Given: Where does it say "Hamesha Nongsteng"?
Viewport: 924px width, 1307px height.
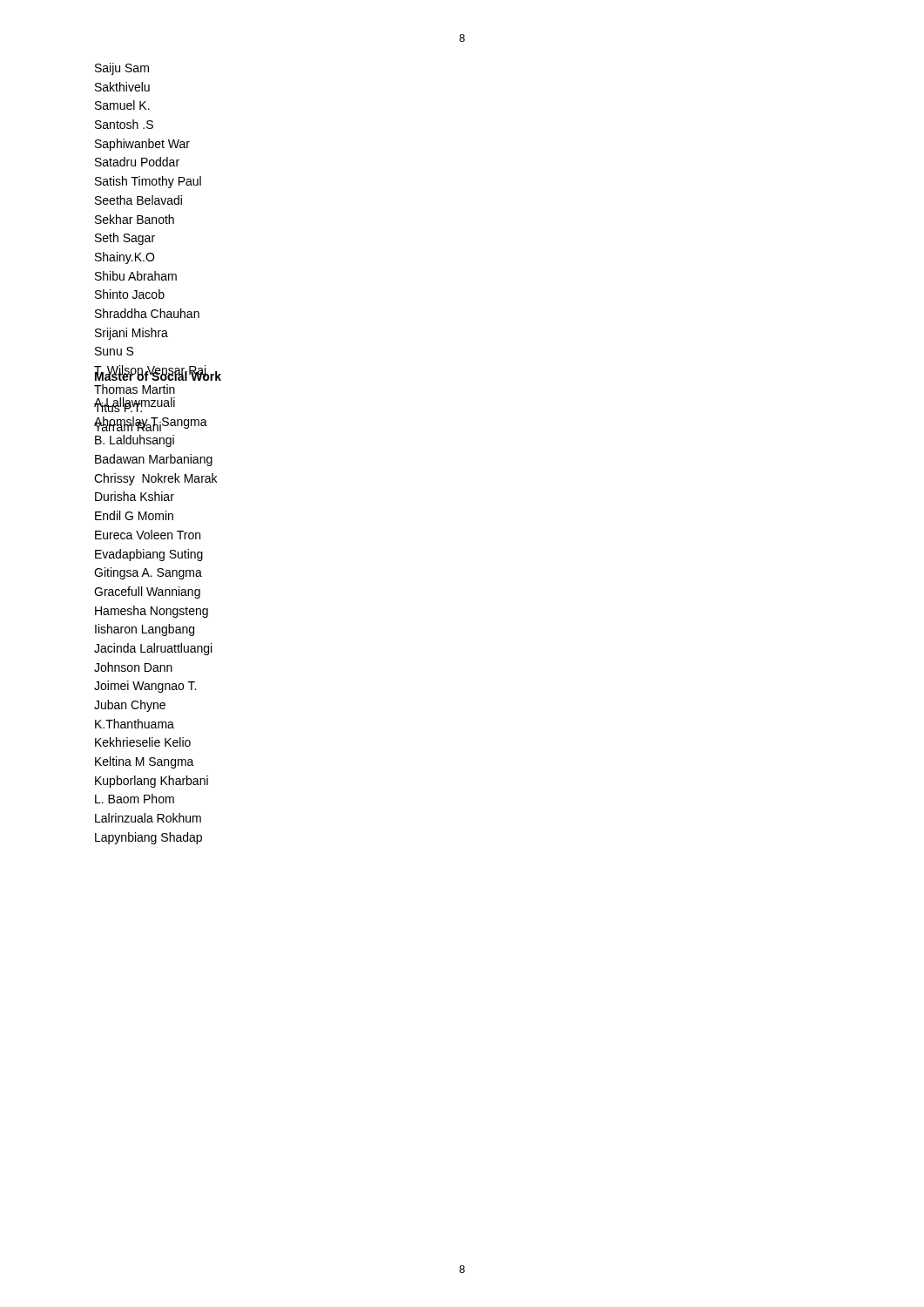Looking at the screenshot, I should point(151,610).
